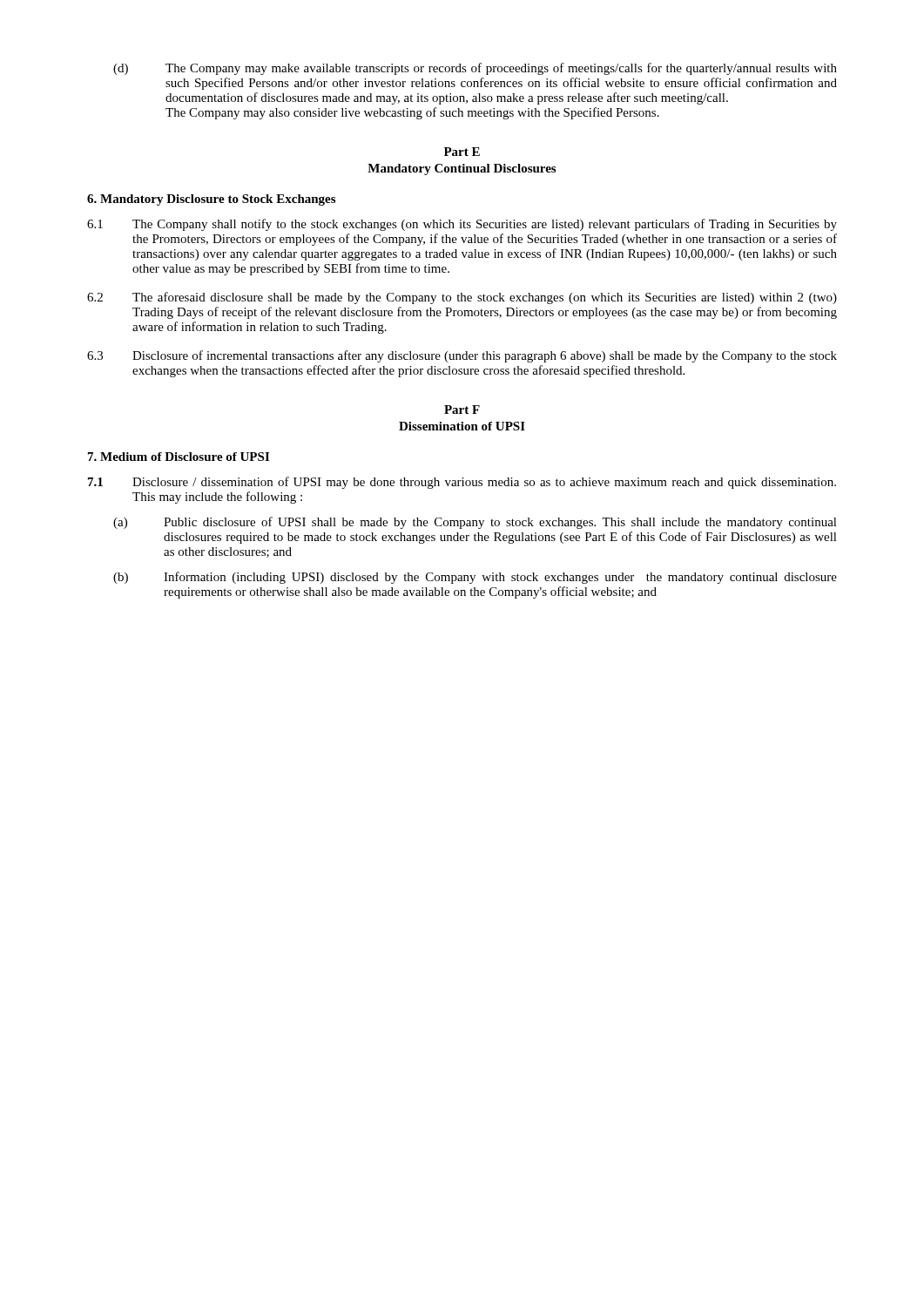This screenshot has height=1307, width=924.
Task: Locate the list item with the text "(a) Public disclosure of UPSI"
Action: 462,537
